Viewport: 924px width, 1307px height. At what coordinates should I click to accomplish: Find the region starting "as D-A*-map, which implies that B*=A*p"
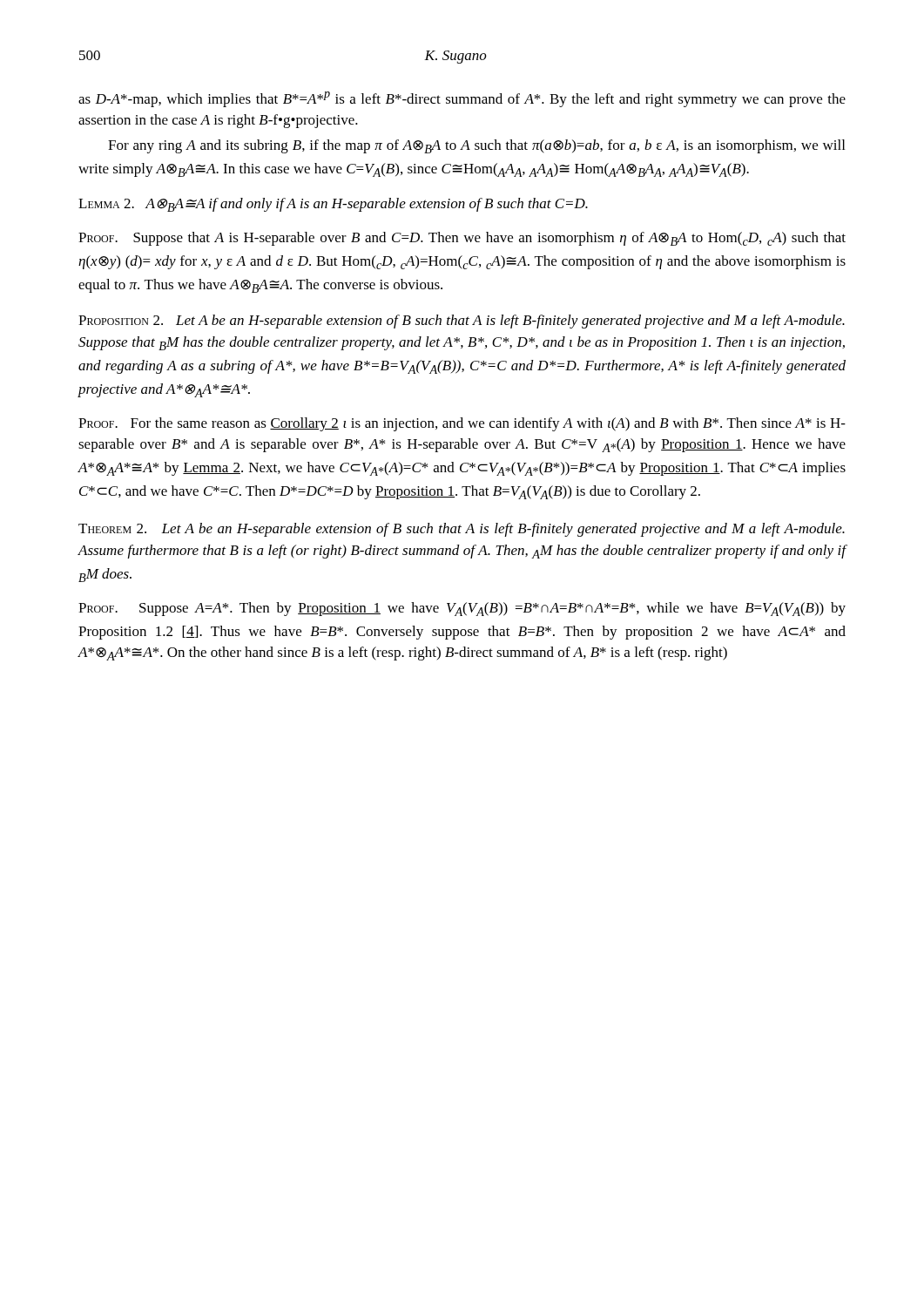click(x=462, y=108)
